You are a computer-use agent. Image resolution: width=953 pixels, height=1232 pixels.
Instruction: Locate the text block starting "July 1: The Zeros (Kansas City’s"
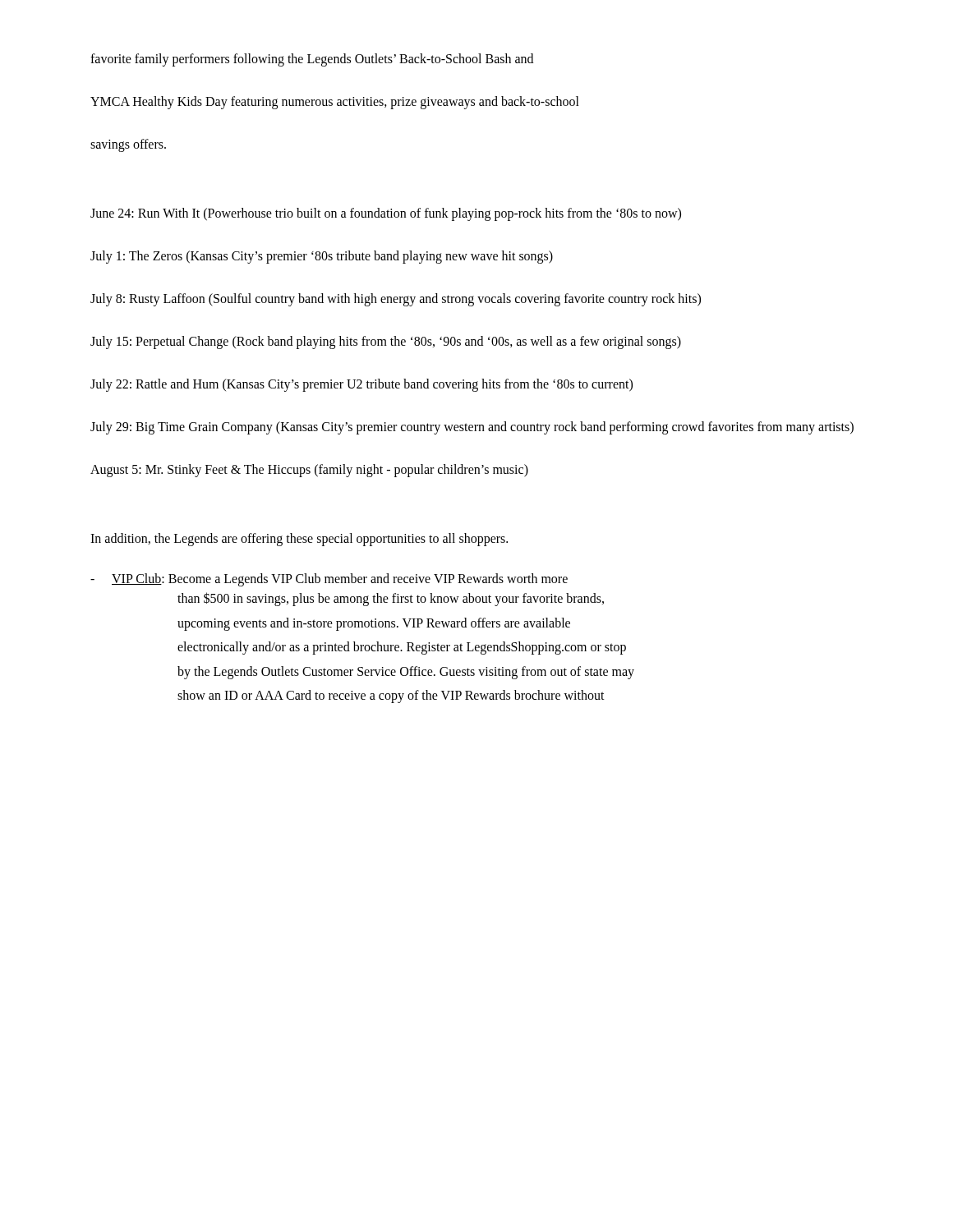[322, 256]
